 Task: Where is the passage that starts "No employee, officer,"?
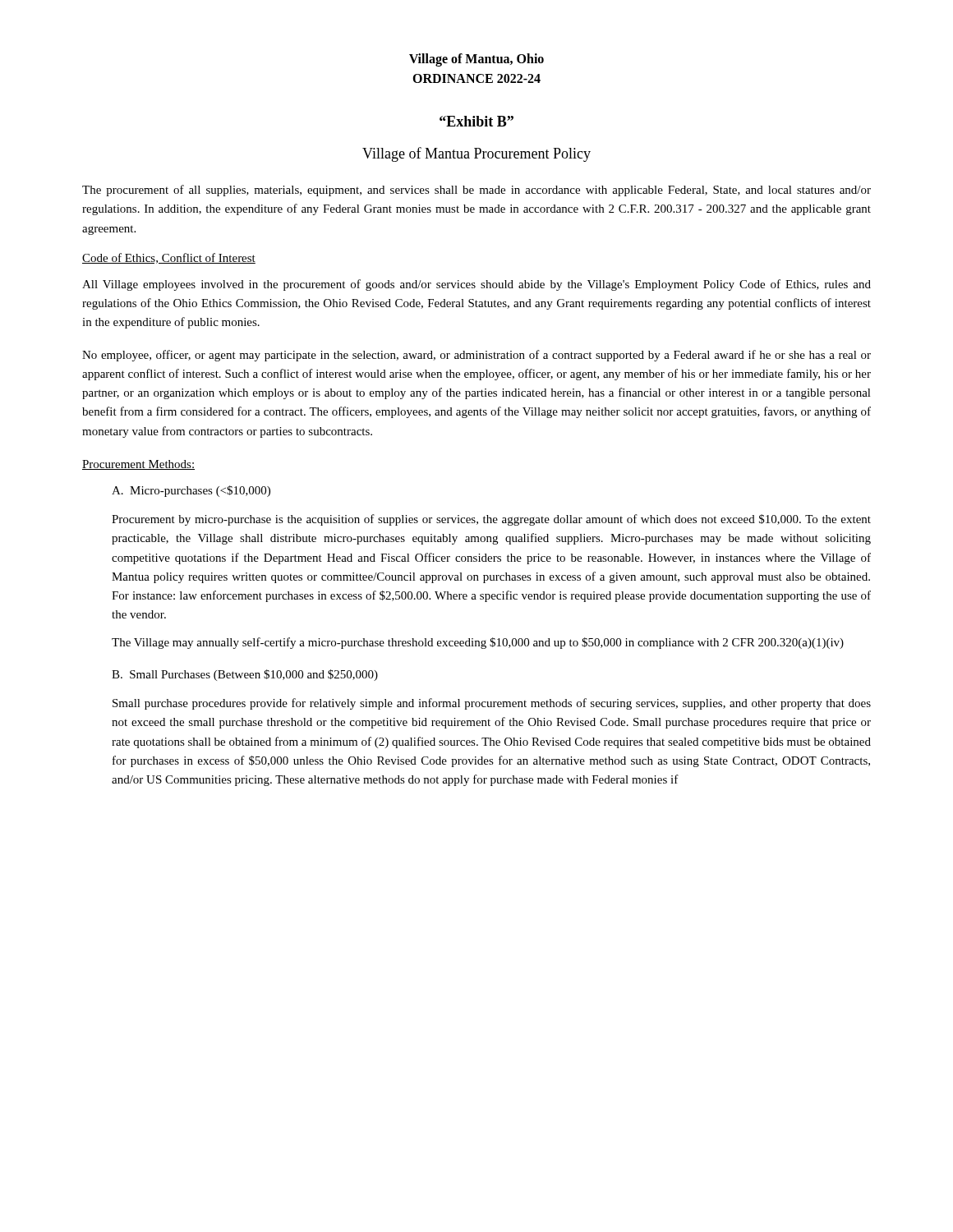click(x=476, y=393)
